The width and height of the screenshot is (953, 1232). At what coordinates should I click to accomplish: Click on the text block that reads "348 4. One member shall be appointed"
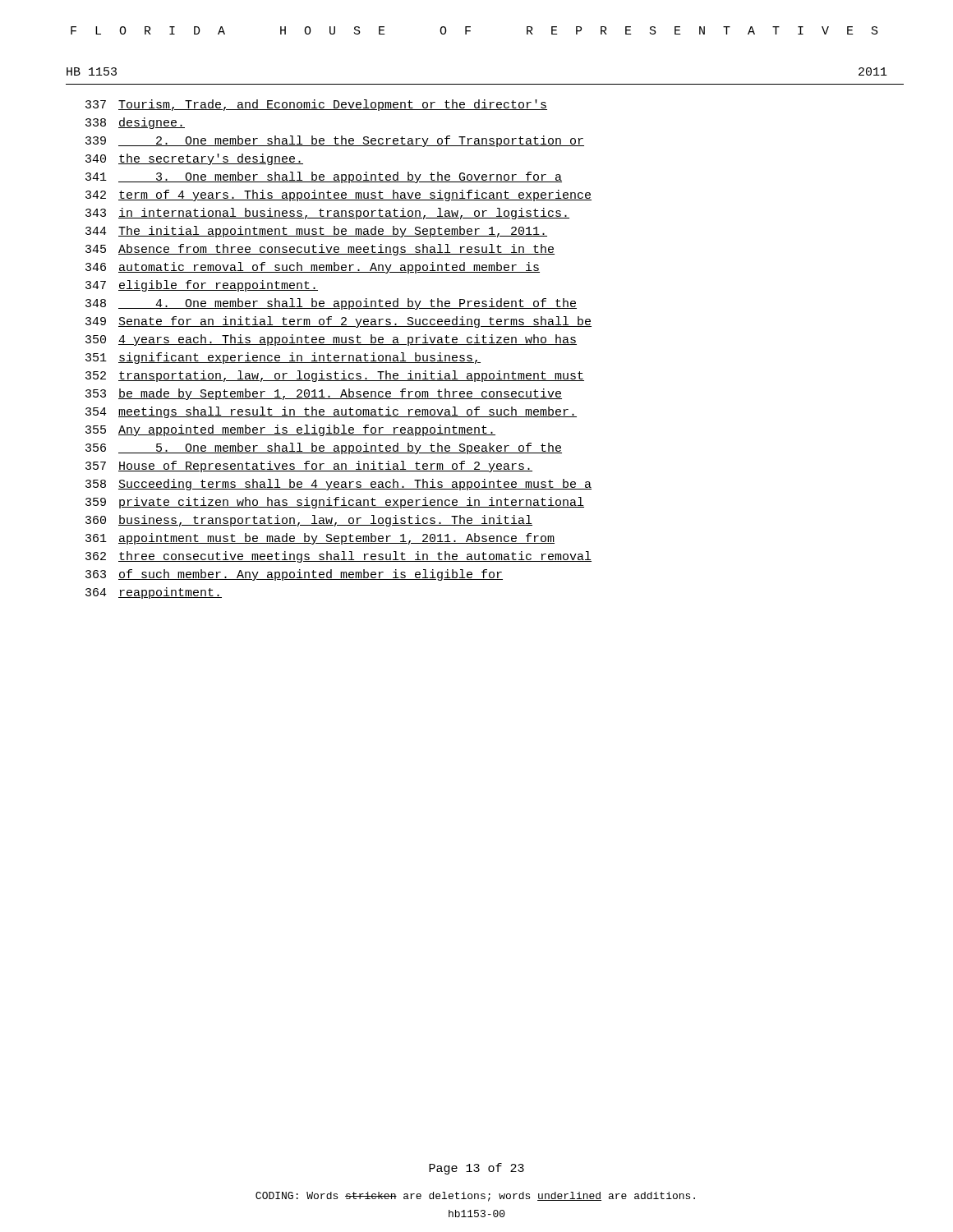(485, 305)
